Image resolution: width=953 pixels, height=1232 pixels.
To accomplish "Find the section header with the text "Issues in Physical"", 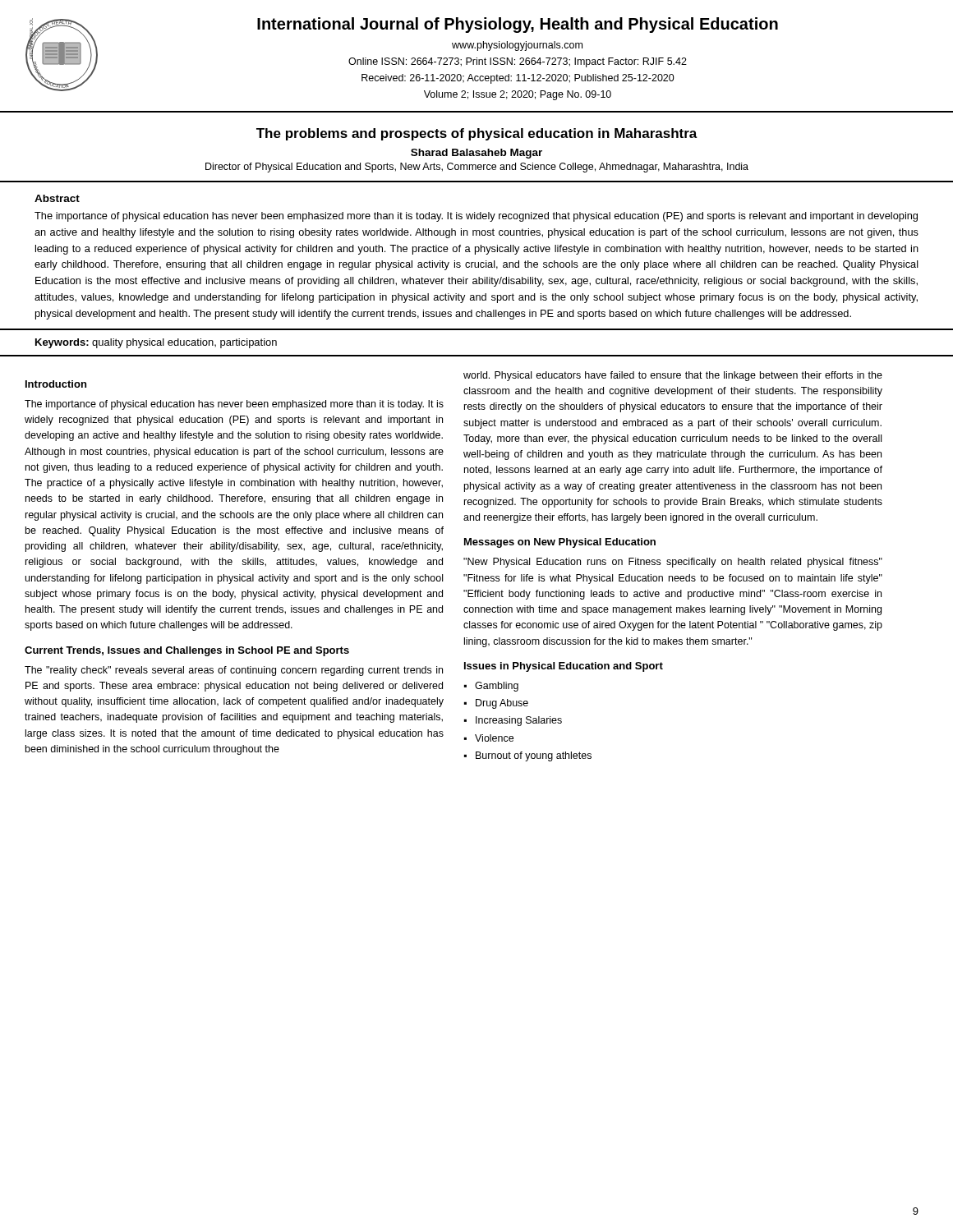I will click(563, 666).
